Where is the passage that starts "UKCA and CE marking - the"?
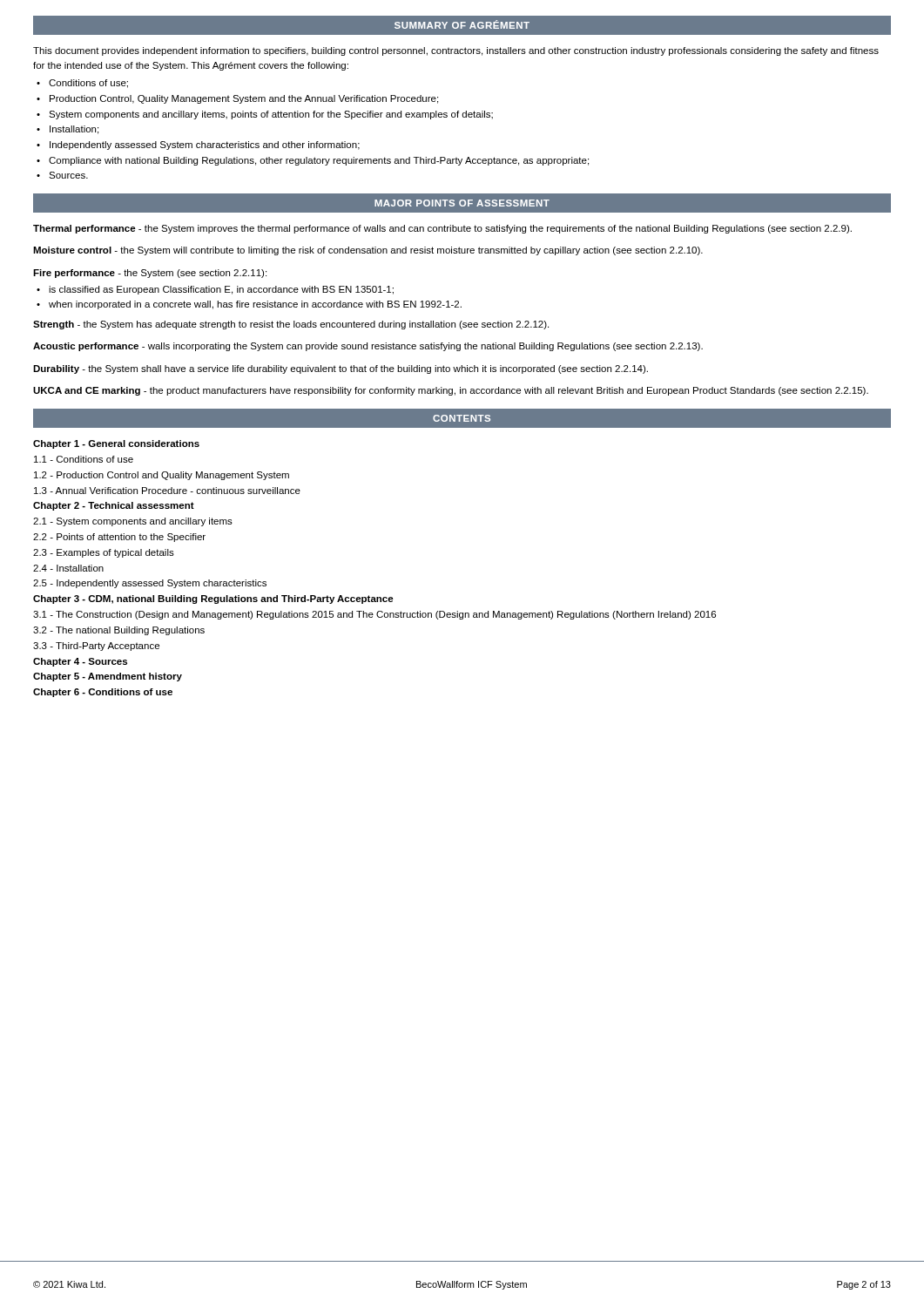 click(451, 390)
